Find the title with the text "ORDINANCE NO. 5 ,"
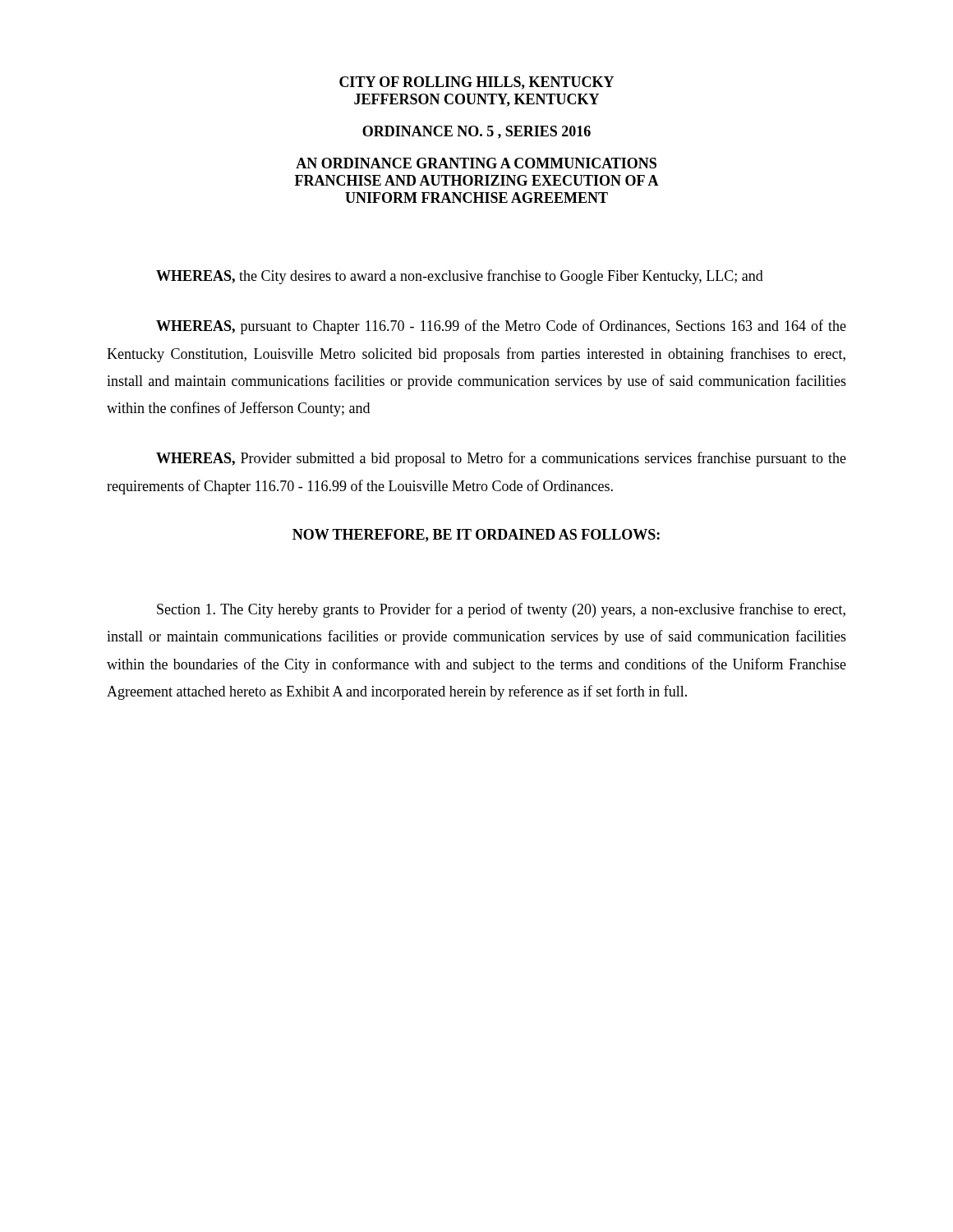953x1232 pixels. tap(476, 132)
